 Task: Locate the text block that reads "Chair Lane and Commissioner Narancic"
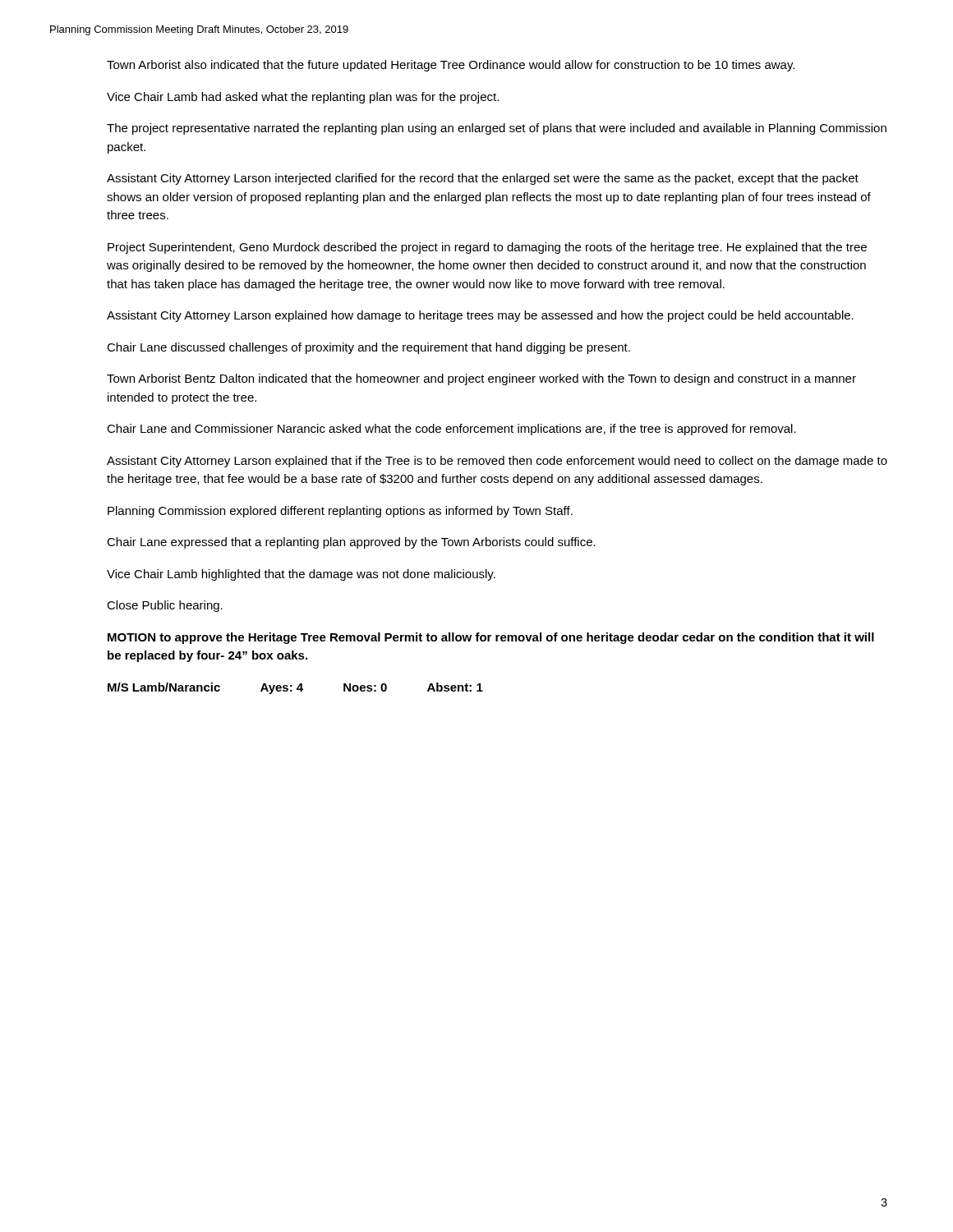coord(452,428)
